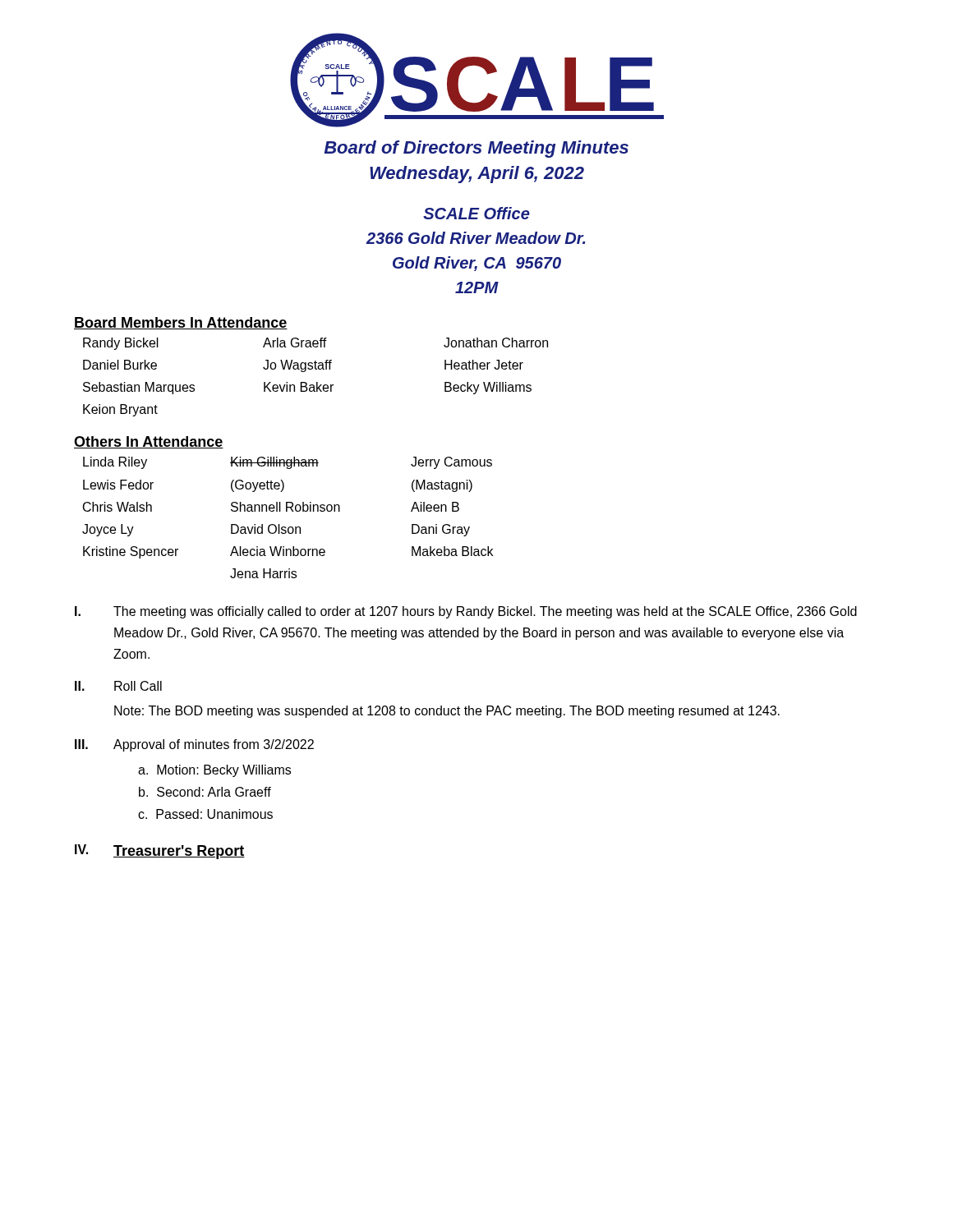The image size is (953, 1232).
Task: Click the passage that begins "III. Approval of minutes from 3/2/2022 a."
Action: pos(194,745)
